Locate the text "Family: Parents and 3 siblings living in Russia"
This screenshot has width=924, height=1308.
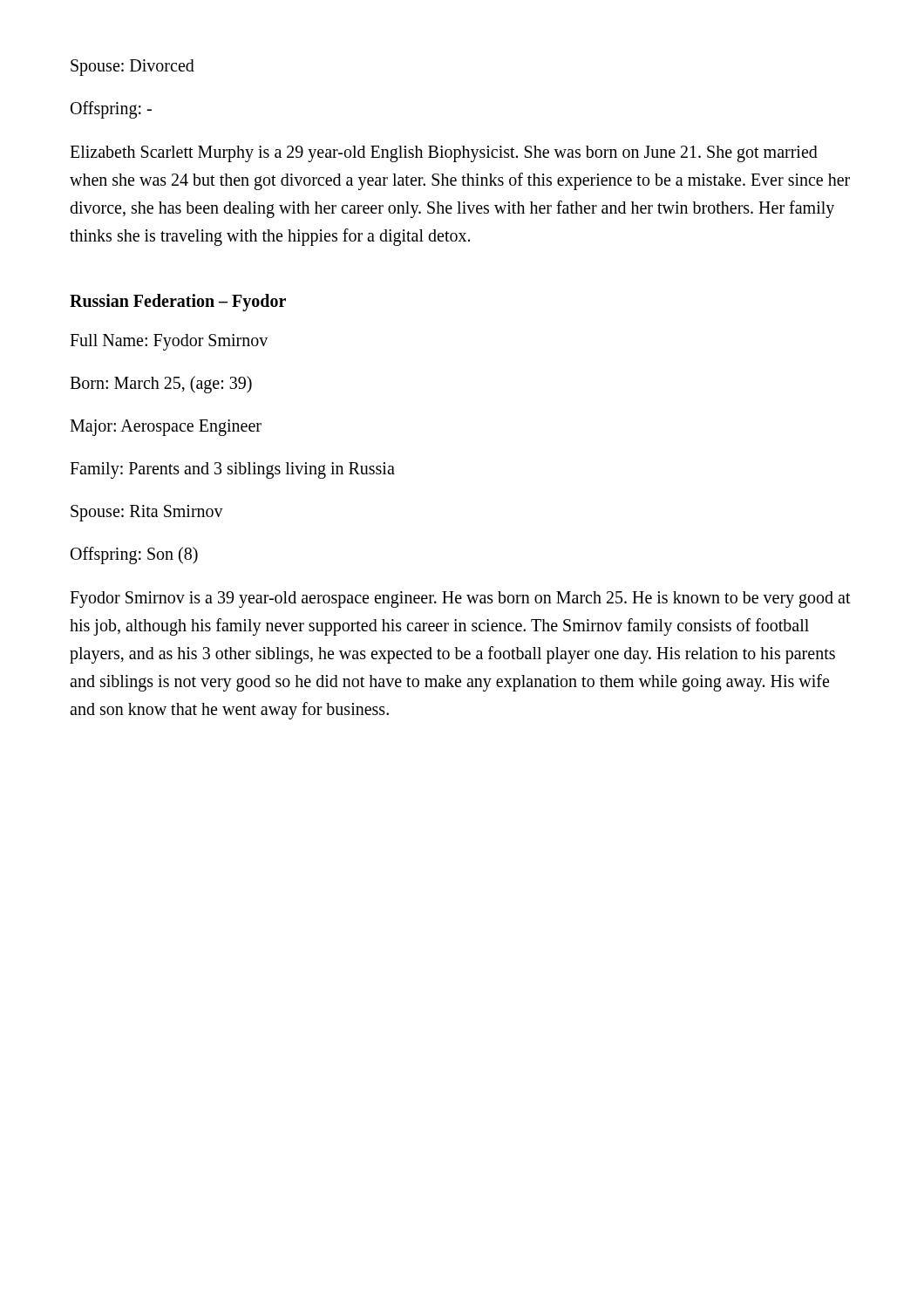click(232, 468)
